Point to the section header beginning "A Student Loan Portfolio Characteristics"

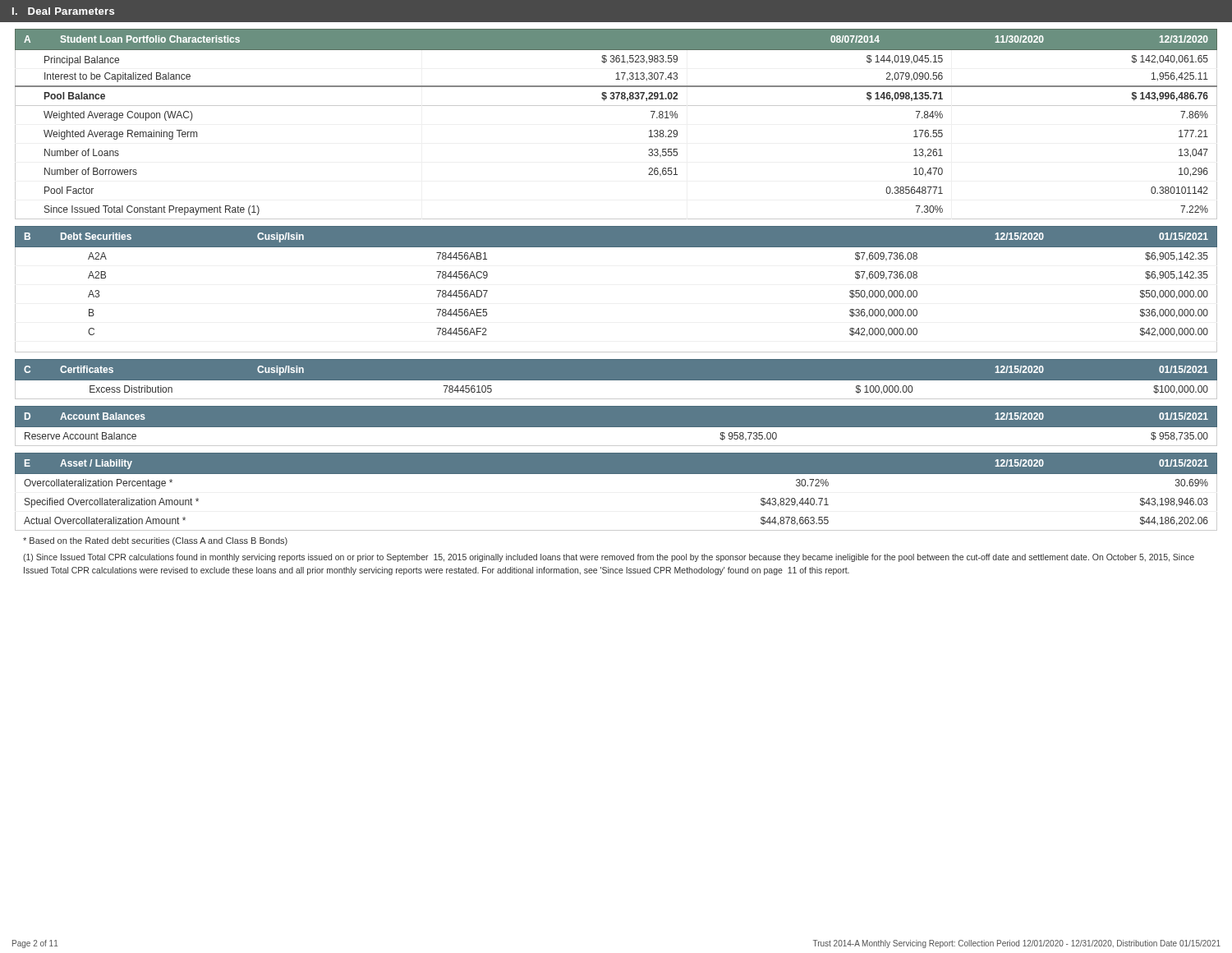tap(616, 39)
